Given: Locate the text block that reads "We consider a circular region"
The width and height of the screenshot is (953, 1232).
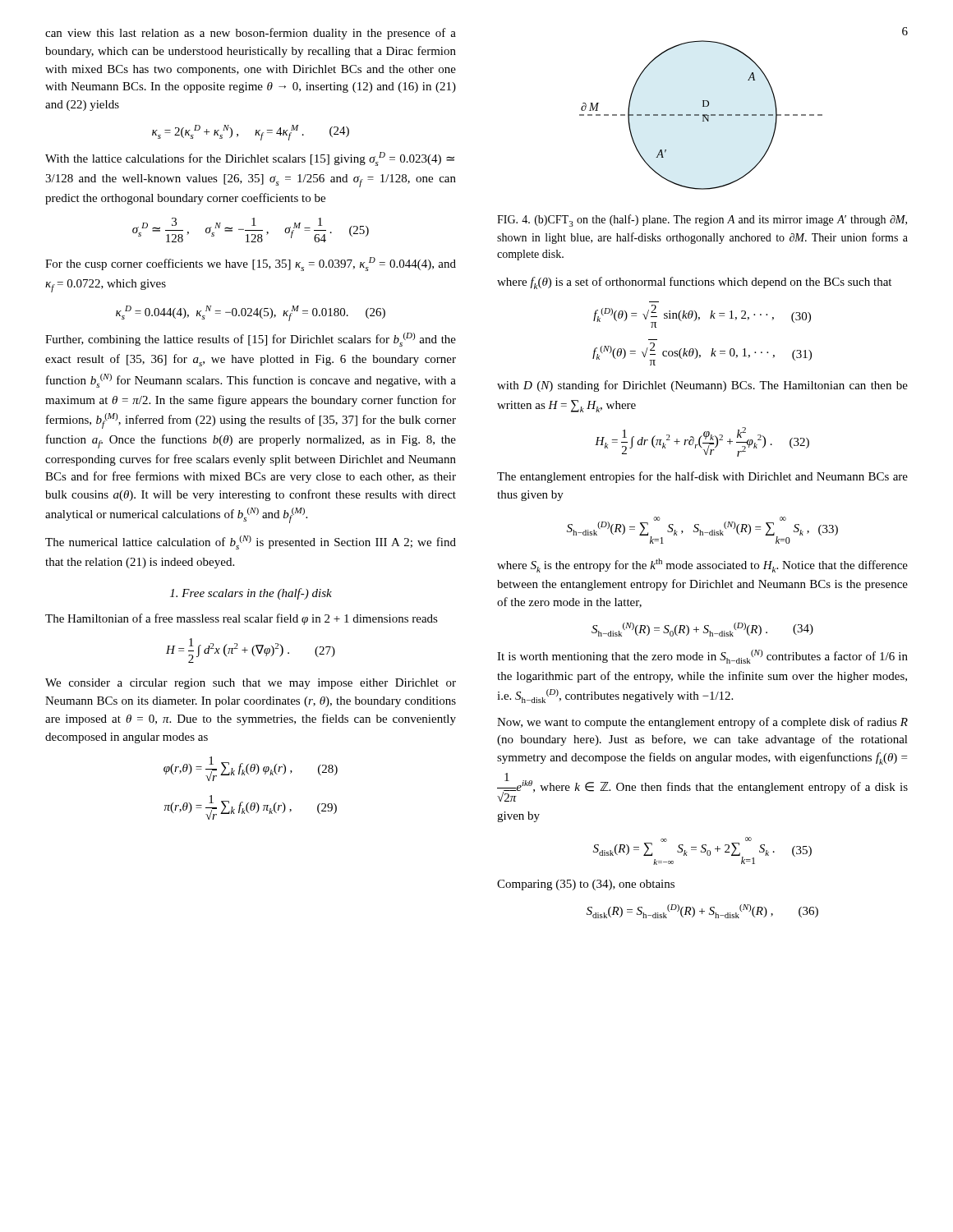Looking at the screenshot, I should coord(251,710).
